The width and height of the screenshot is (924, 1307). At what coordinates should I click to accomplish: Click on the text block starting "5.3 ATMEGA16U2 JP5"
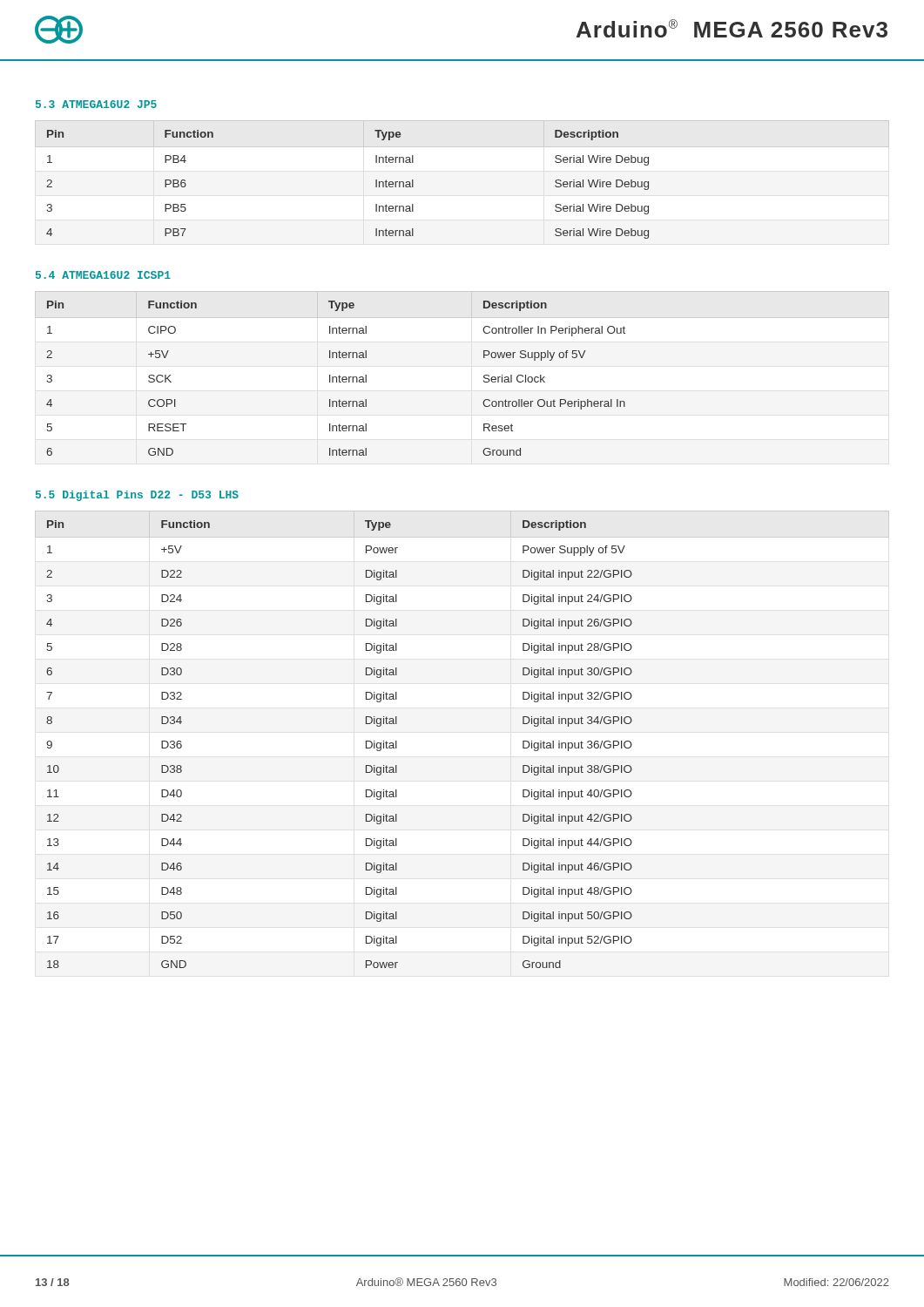coord(96,105)
